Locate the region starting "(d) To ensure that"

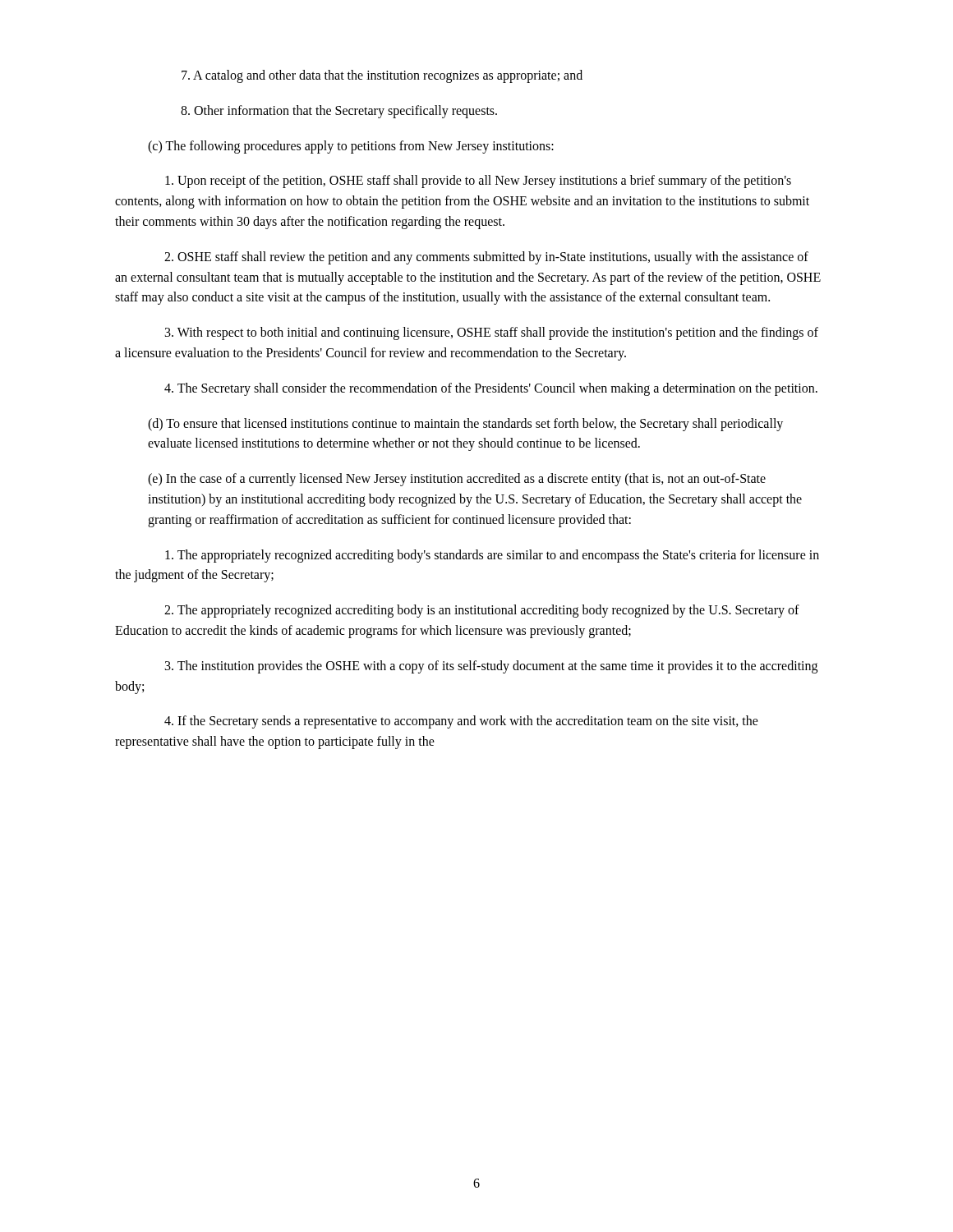click(x=466, y=433)
